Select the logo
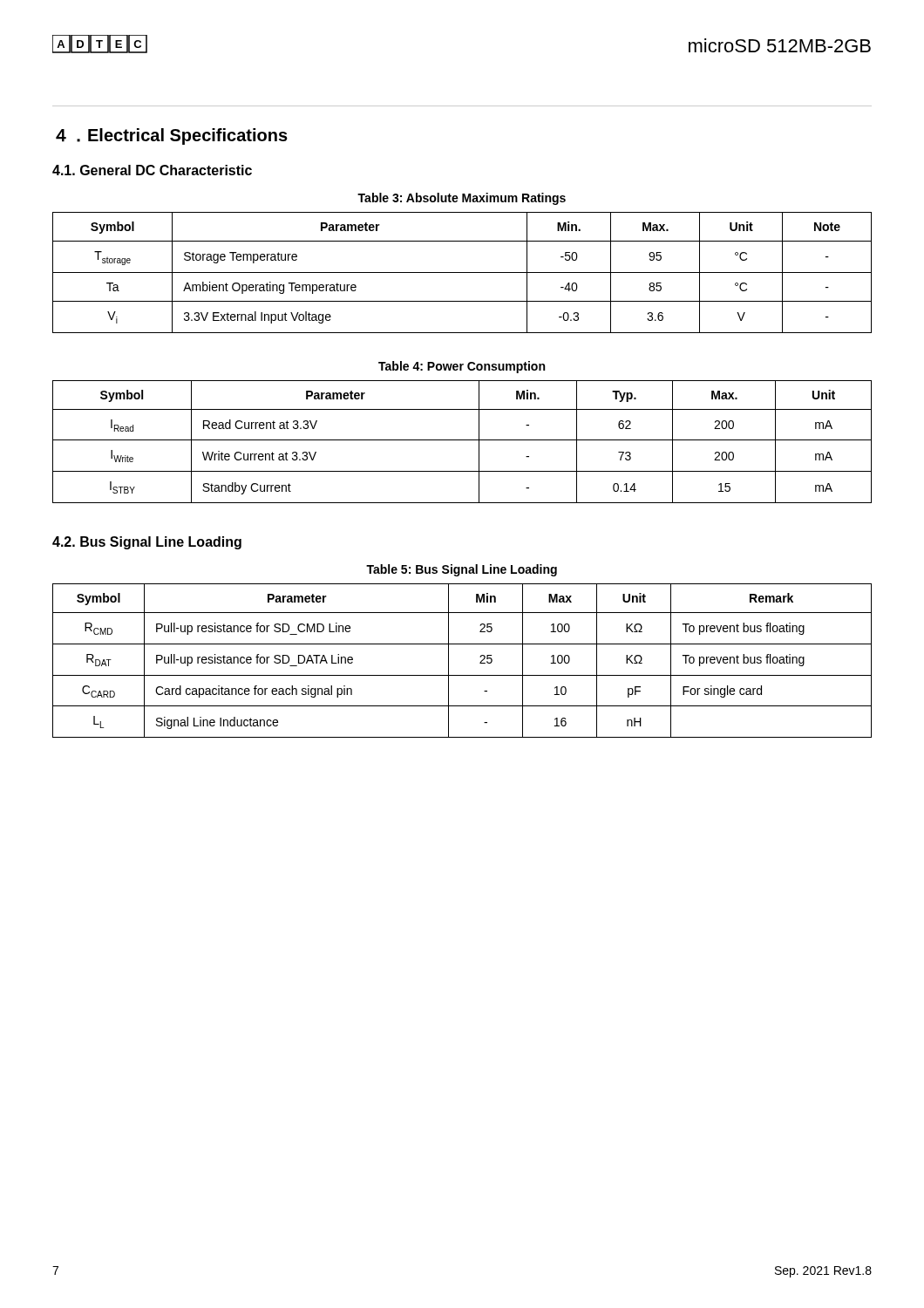This screenshot has width=924, height=1308. tap(100, 57)
